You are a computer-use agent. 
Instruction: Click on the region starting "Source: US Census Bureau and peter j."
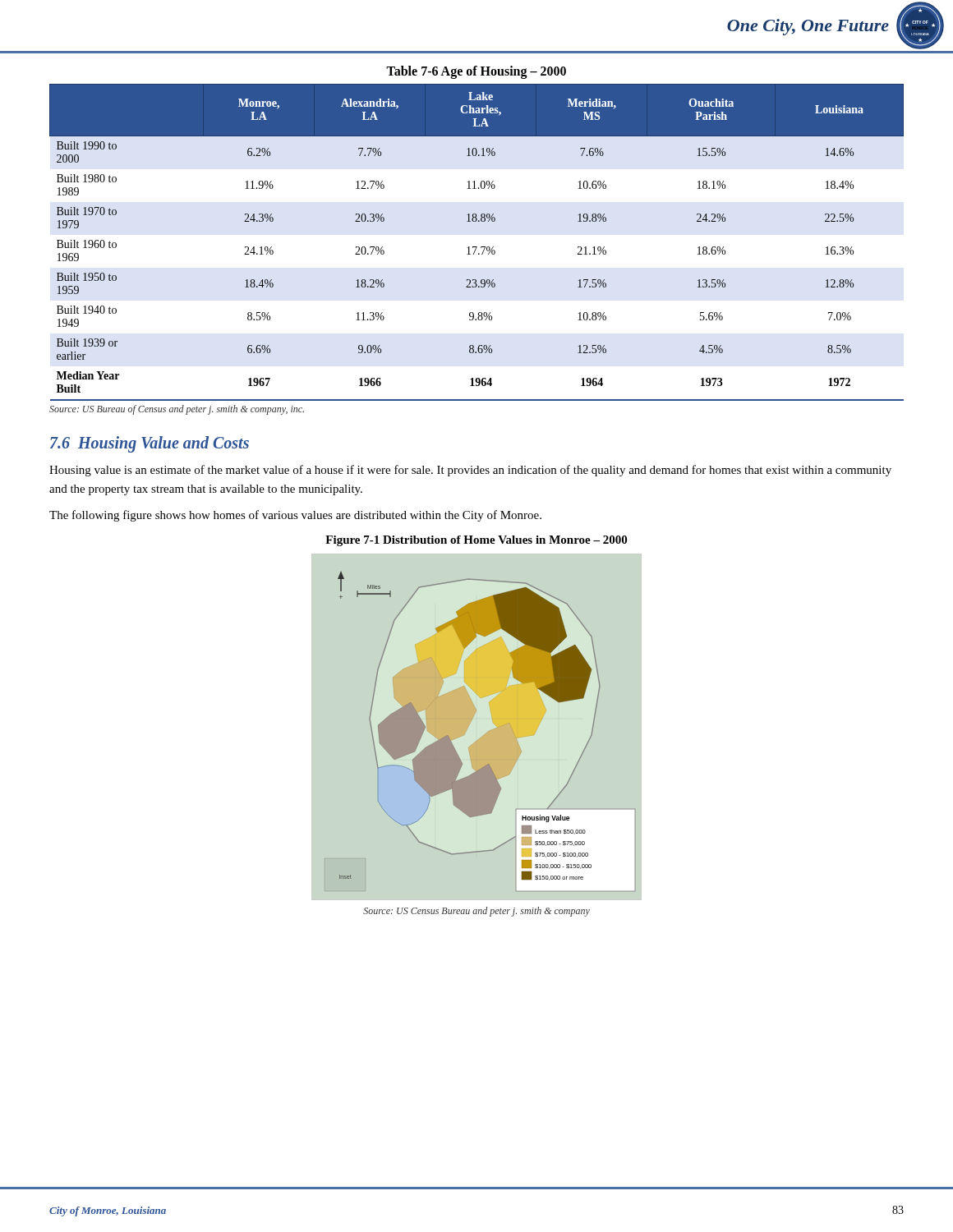(476, 910)
